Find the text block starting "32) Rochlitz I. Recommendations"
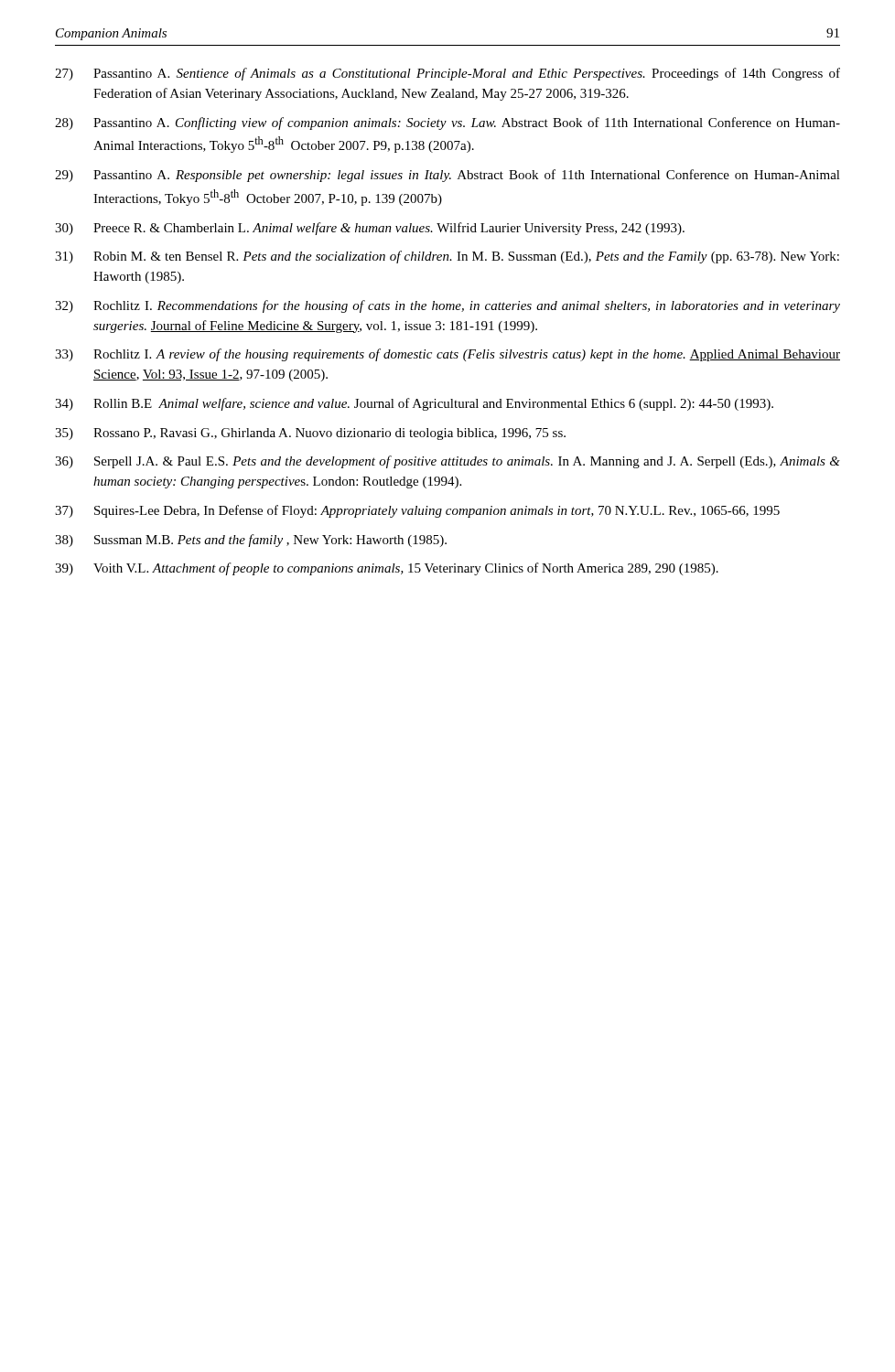895x1372 pixels. coord(448,316)
